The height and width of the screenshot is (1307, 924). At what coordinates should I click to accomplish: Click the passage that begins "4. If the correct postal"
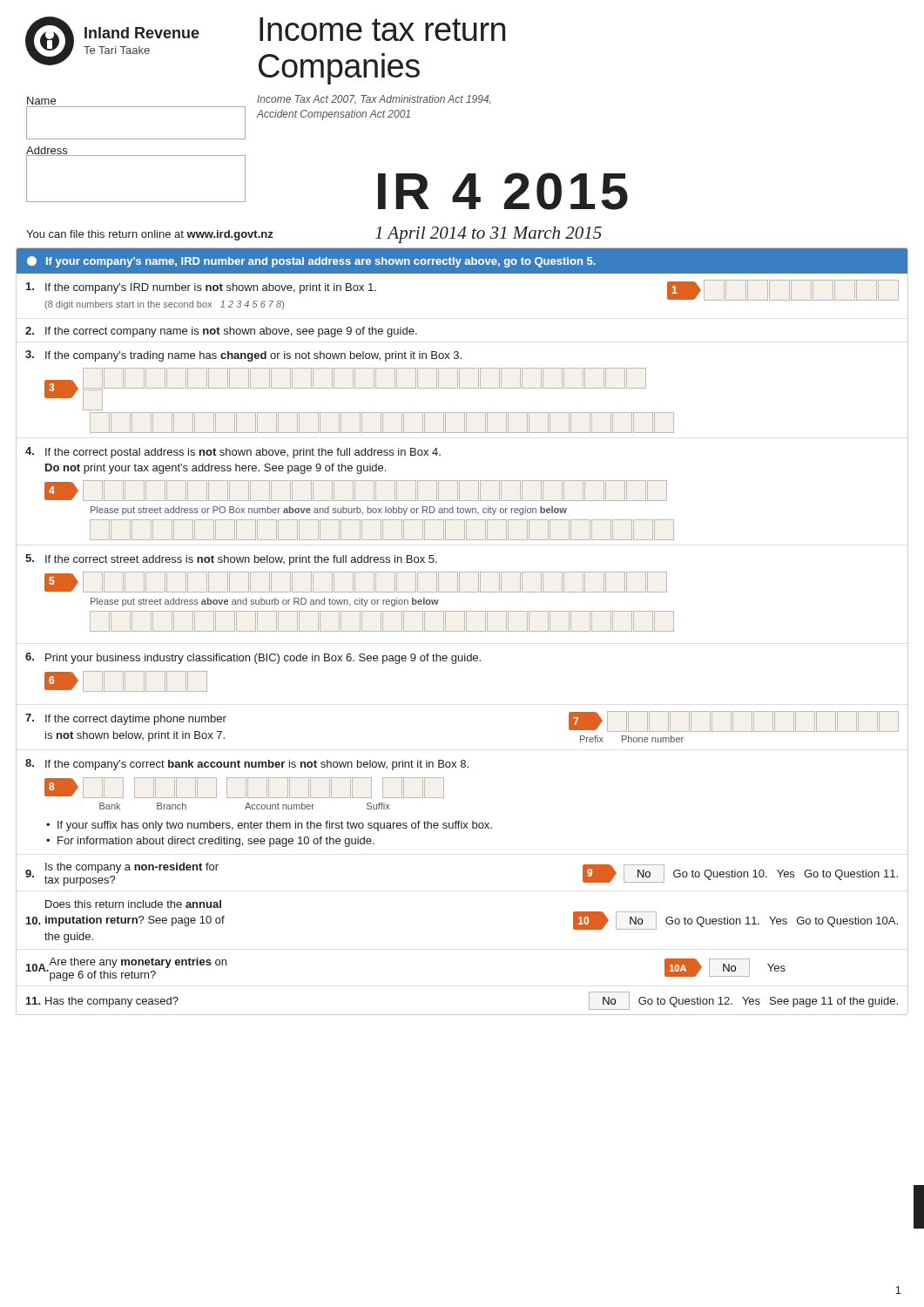[462, 492]
